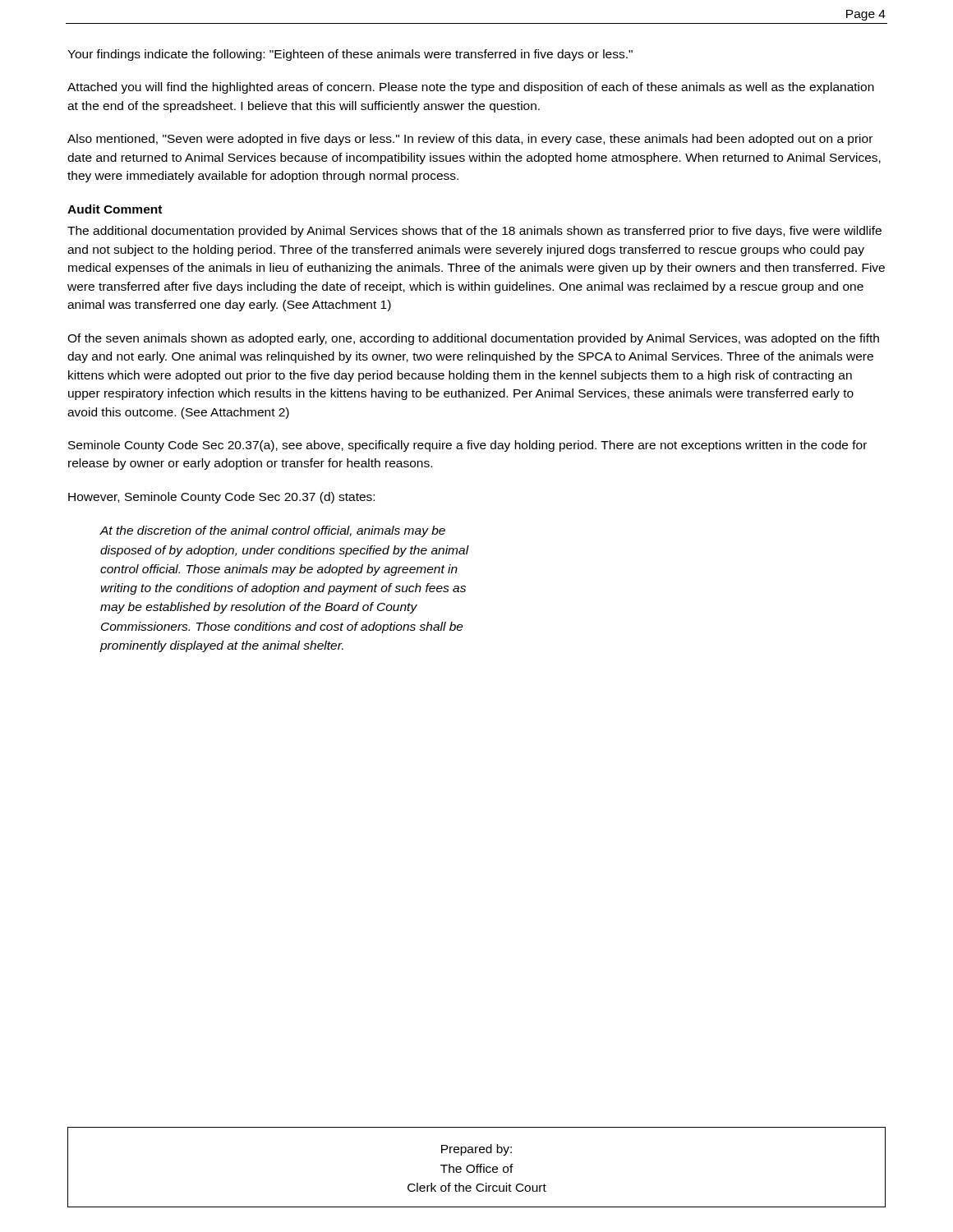This screenshot has width=953, height=1232.
Task: Select the text block that reads "Seminole County Code"
Action: (467, 454)
